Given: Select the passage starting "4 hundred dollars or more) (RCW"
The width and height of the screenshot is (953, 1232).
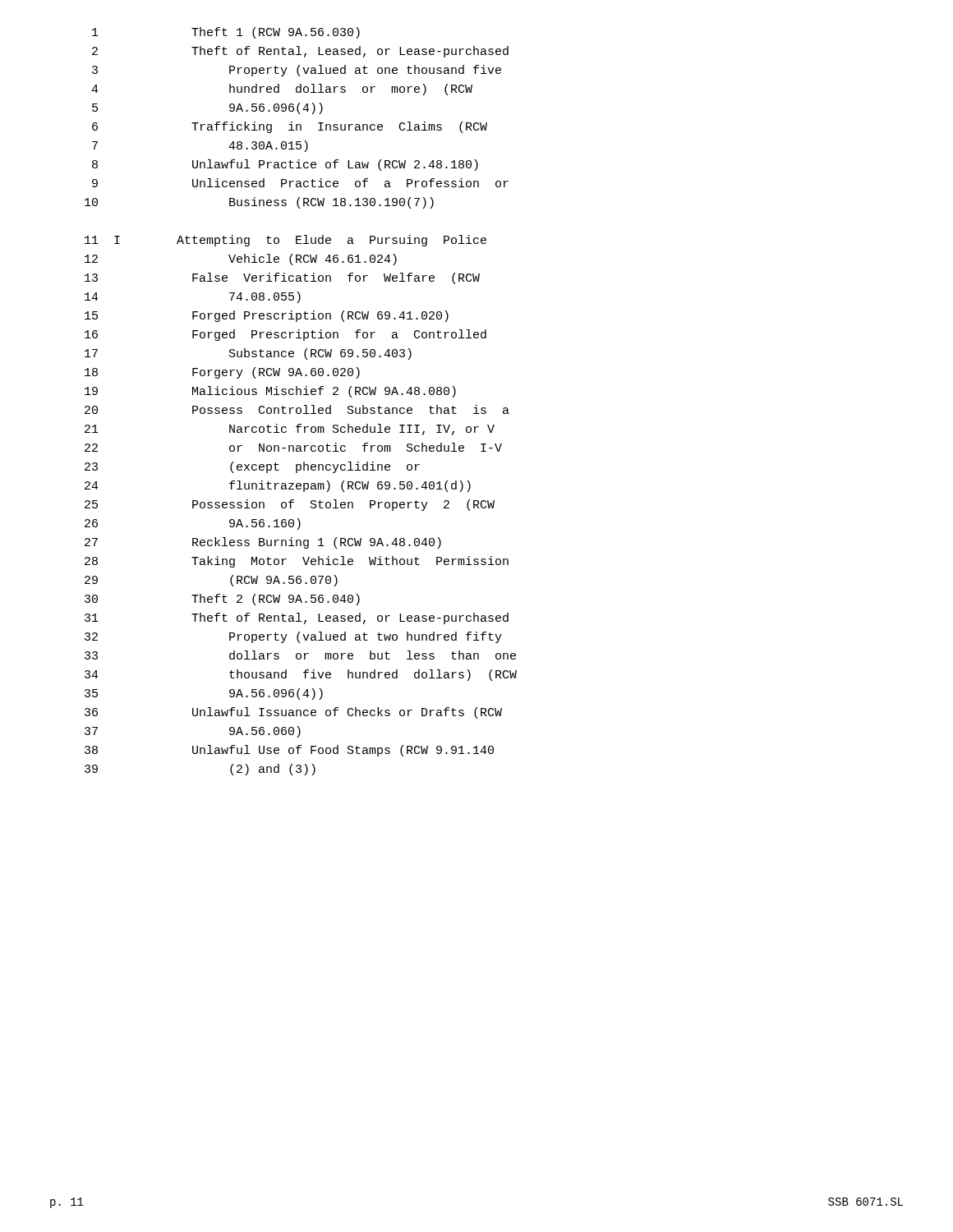Looking at the screenshot, I should tap(261, 90).
